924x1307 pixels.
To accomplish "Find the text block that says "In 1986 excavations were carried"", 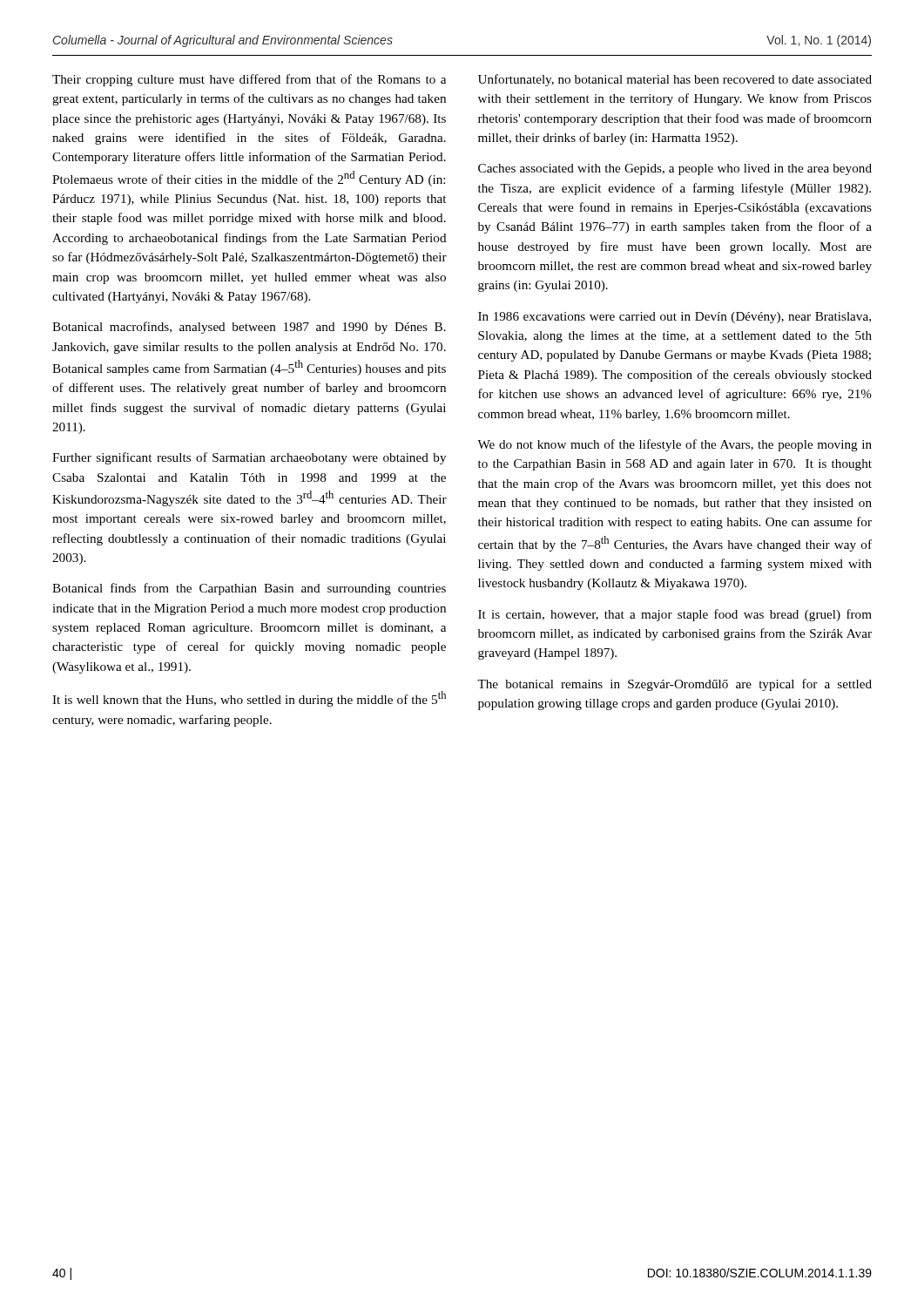I will (x=675, y=364).
